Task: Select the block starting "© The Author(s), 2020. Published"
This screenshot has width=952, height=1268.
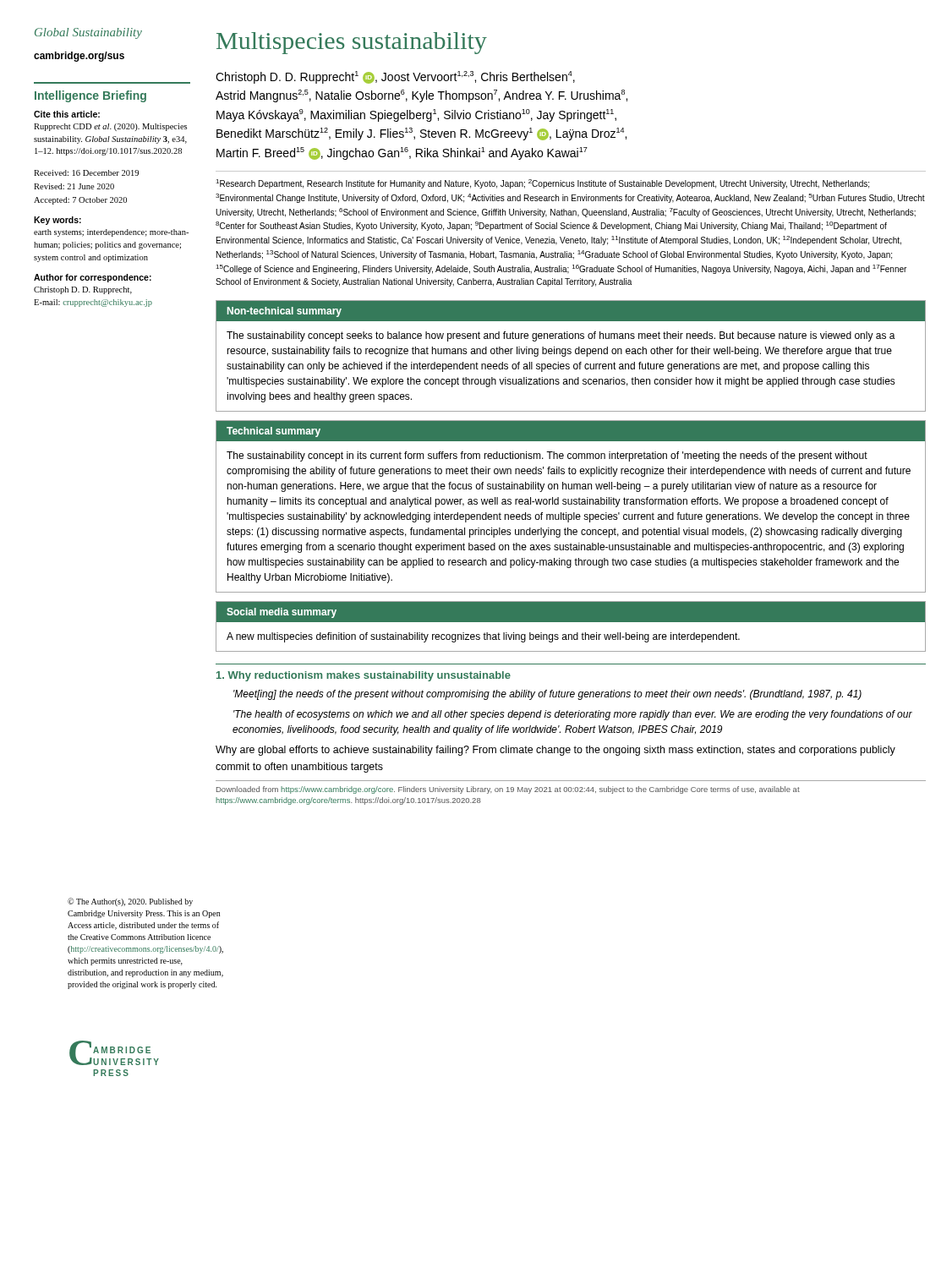Action: click(146, 943)
